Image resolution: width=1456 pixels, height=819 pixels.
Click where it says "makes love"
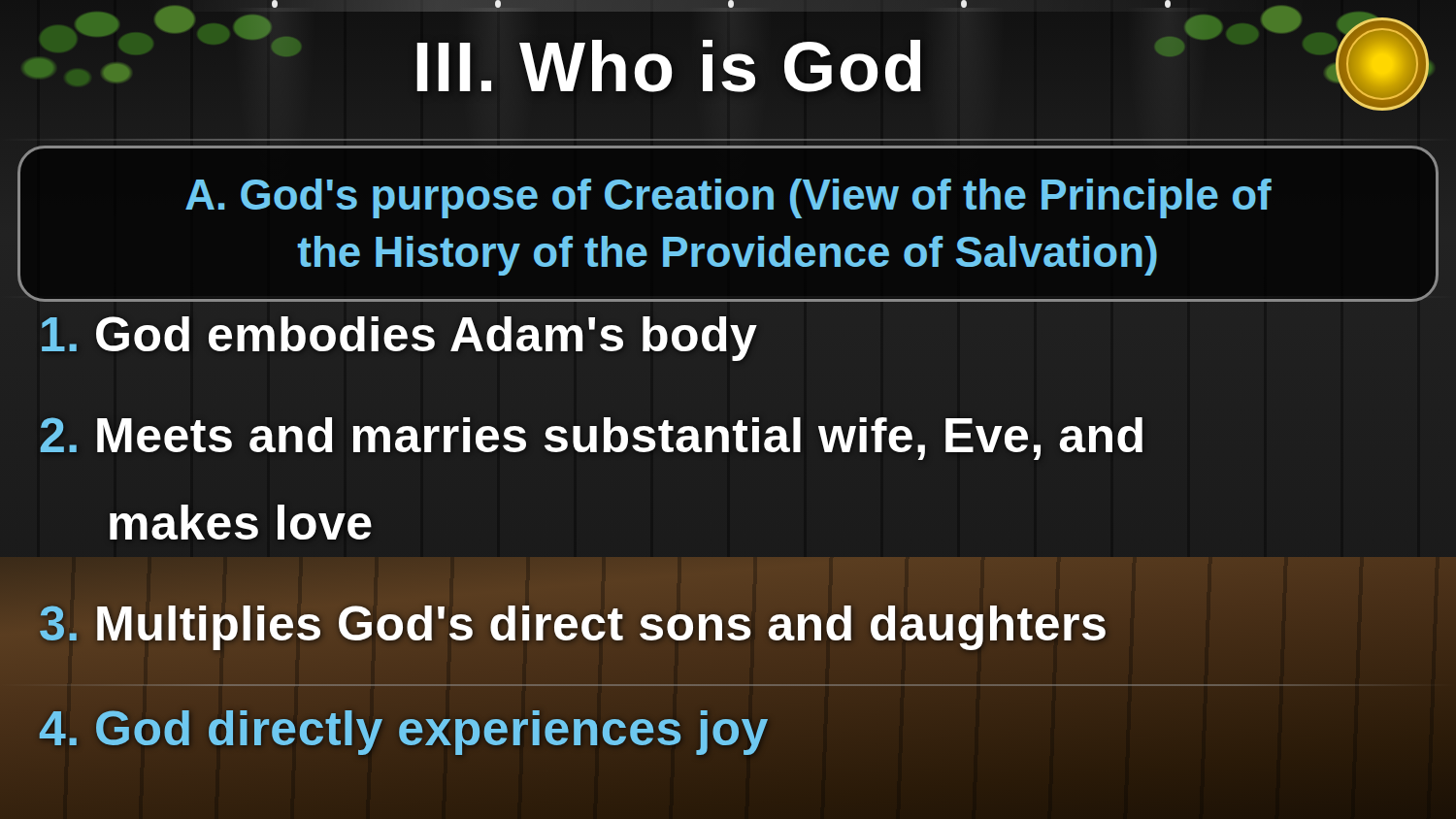click(240, 523)
